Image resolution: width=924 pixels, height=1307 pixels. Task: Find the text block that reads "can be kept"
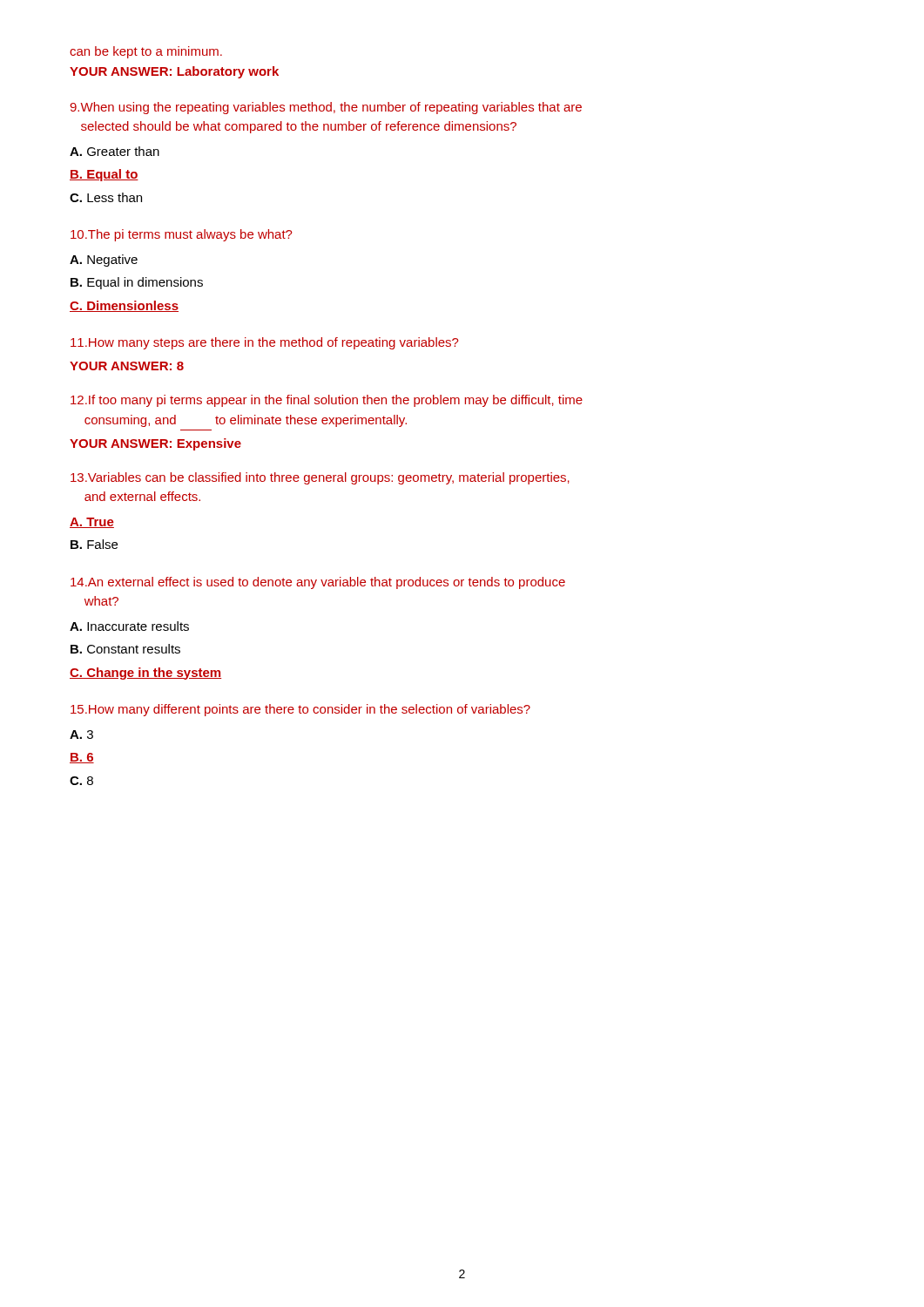[x=146, y=51]
